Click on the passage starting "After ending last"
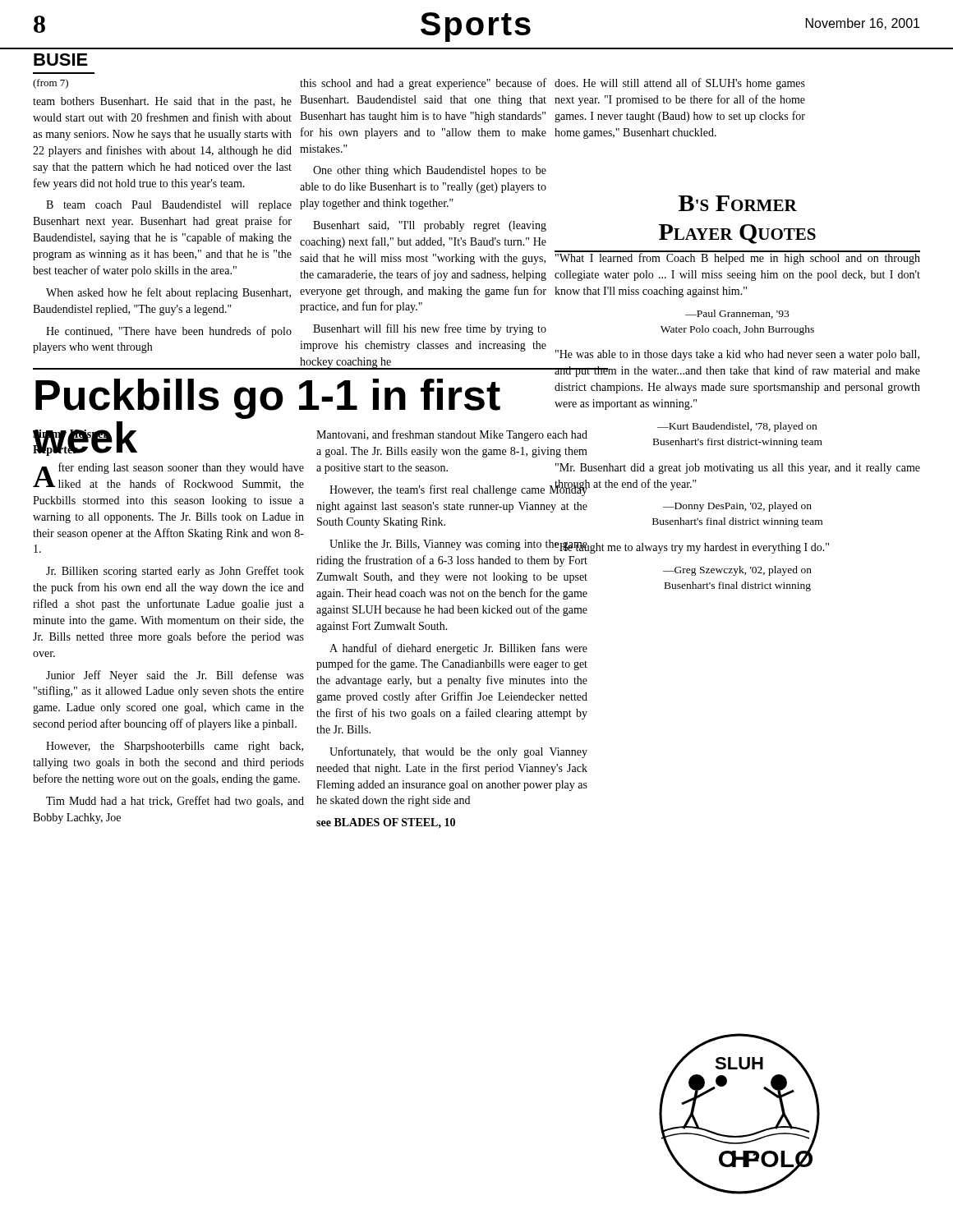953x1232 pixels. [x=168, y=643]
